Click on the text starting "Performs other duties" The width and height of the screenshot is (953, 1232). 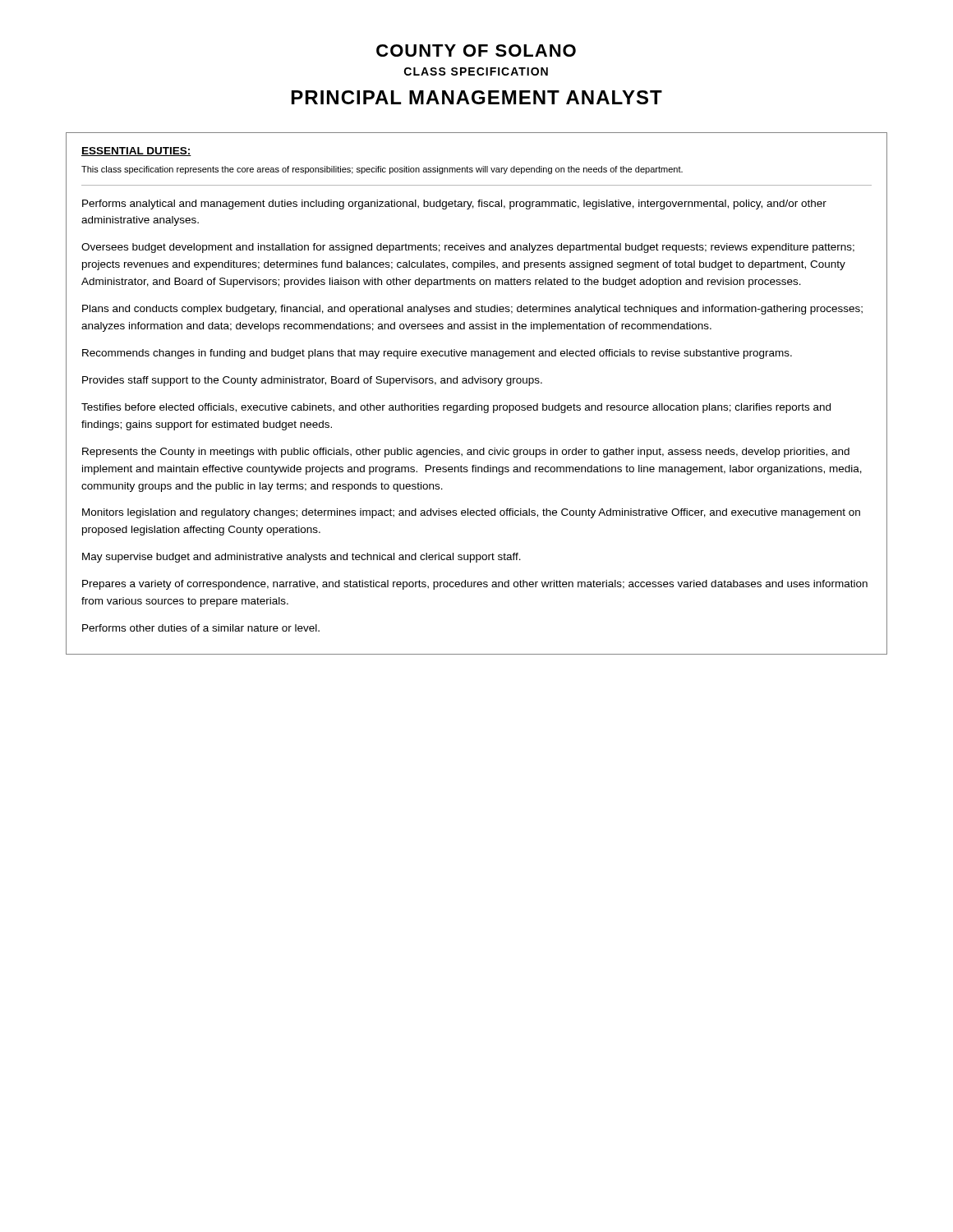click(x=201, y=628)
